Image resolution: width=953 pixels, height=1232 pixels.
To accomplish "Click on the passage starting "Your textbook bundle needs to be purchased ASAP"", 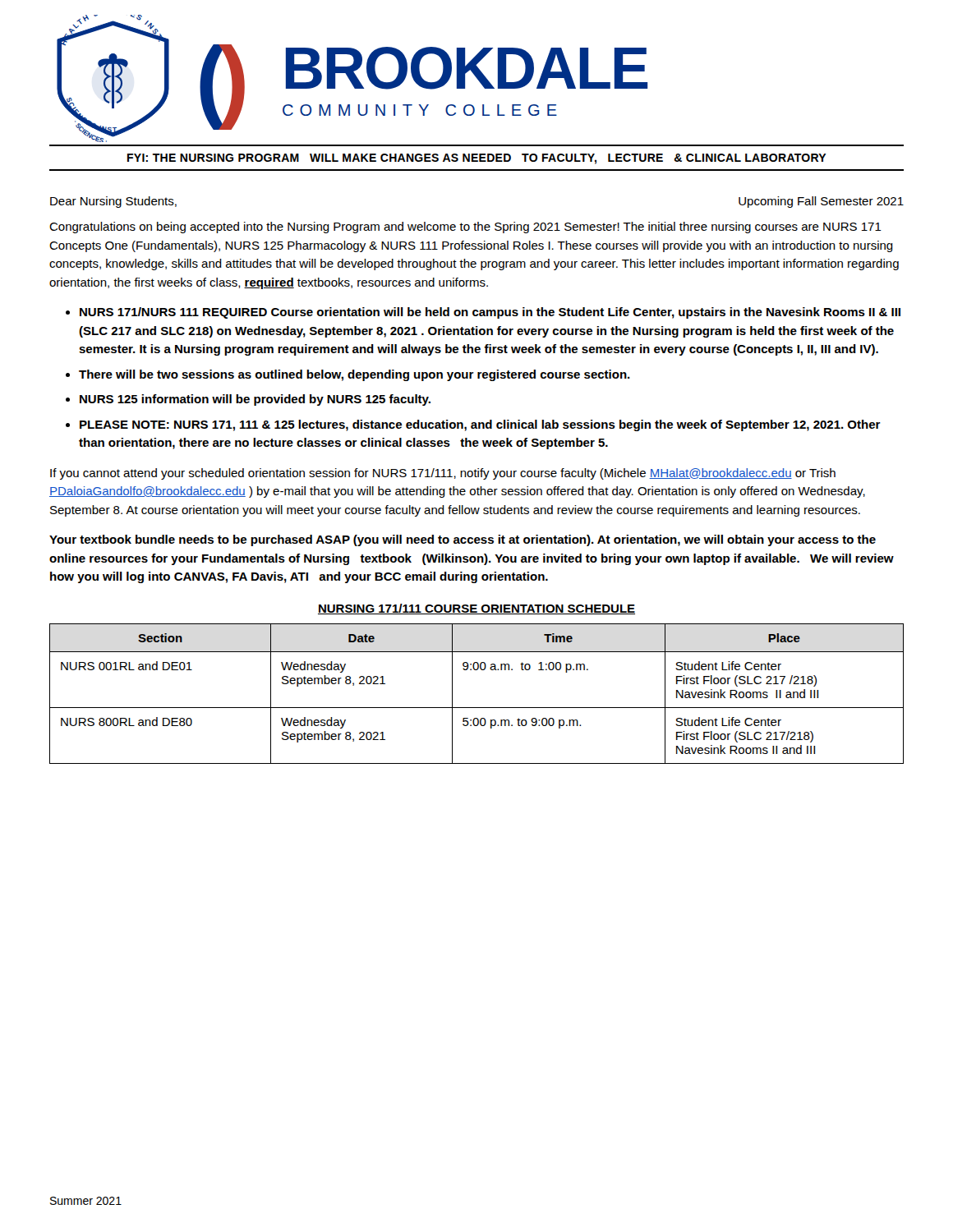I will click(471, 558).
